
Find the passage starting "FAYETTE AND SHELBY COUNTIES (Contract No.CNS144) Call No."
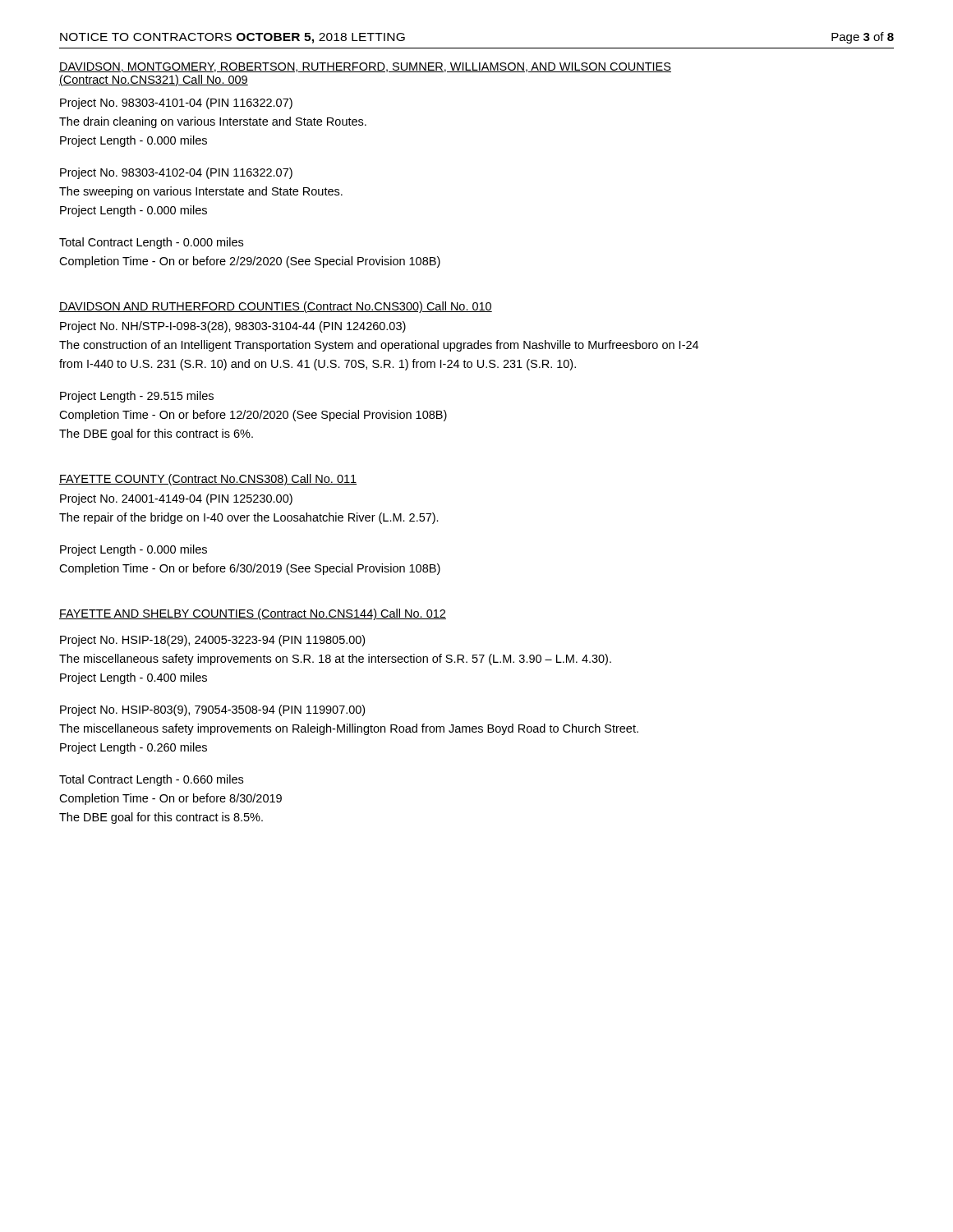tap(253, 614)
